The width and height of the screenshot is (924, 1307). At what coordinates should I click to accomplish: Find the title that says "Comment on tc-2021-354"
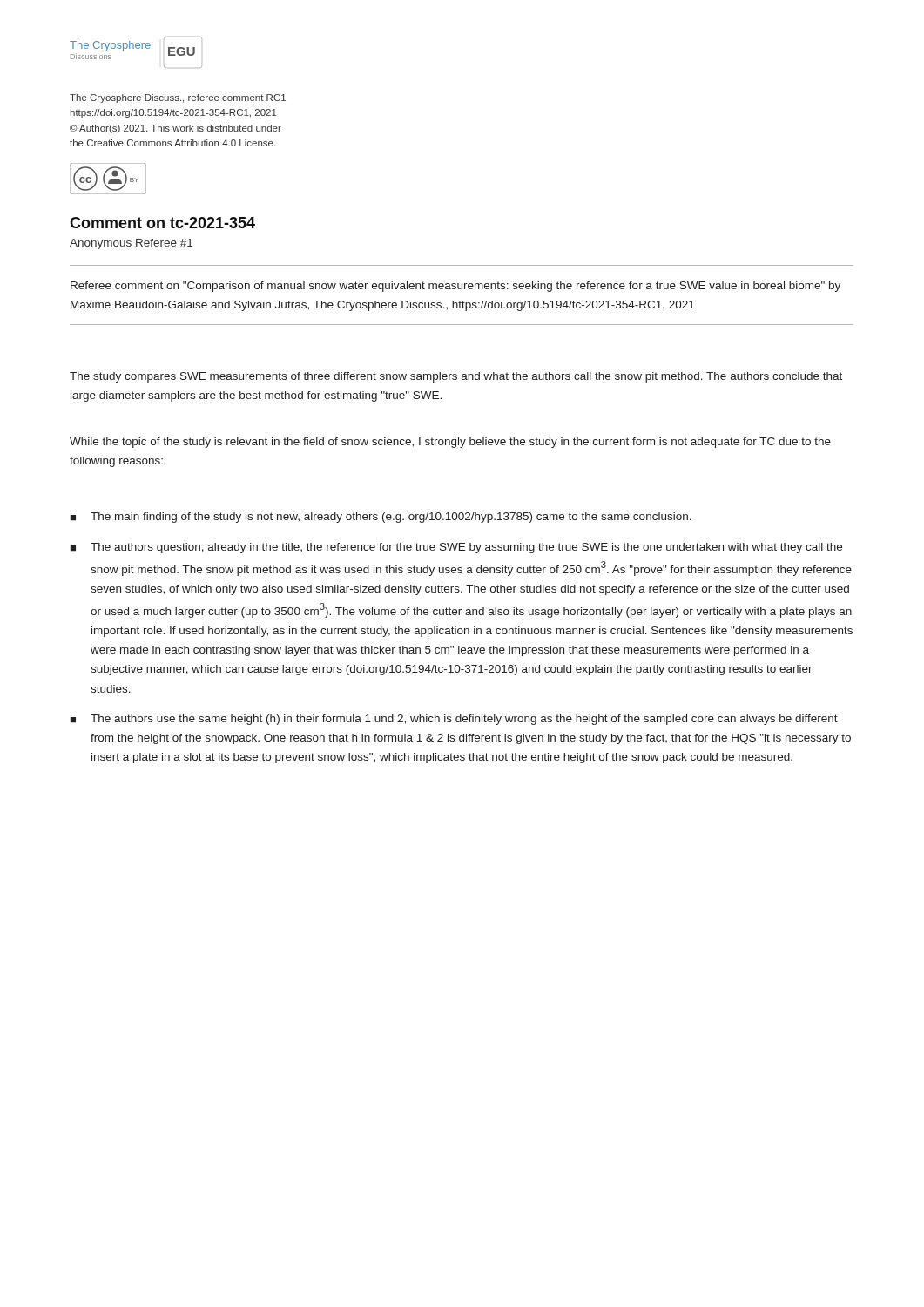pyautogui.click(x=162, y=223)
